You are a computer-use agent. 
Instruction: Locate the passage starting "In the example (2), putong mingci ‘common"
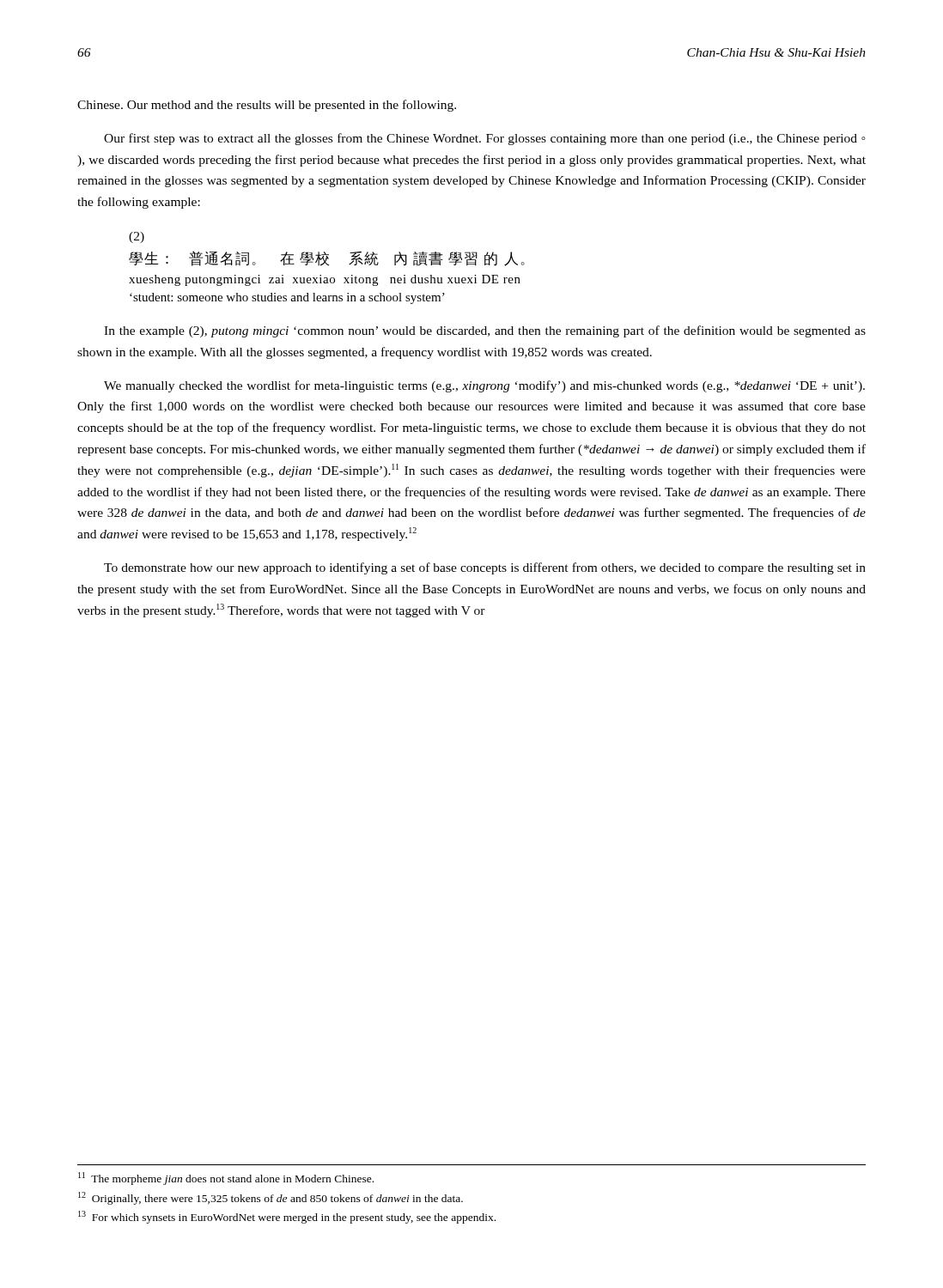[472, 341]
